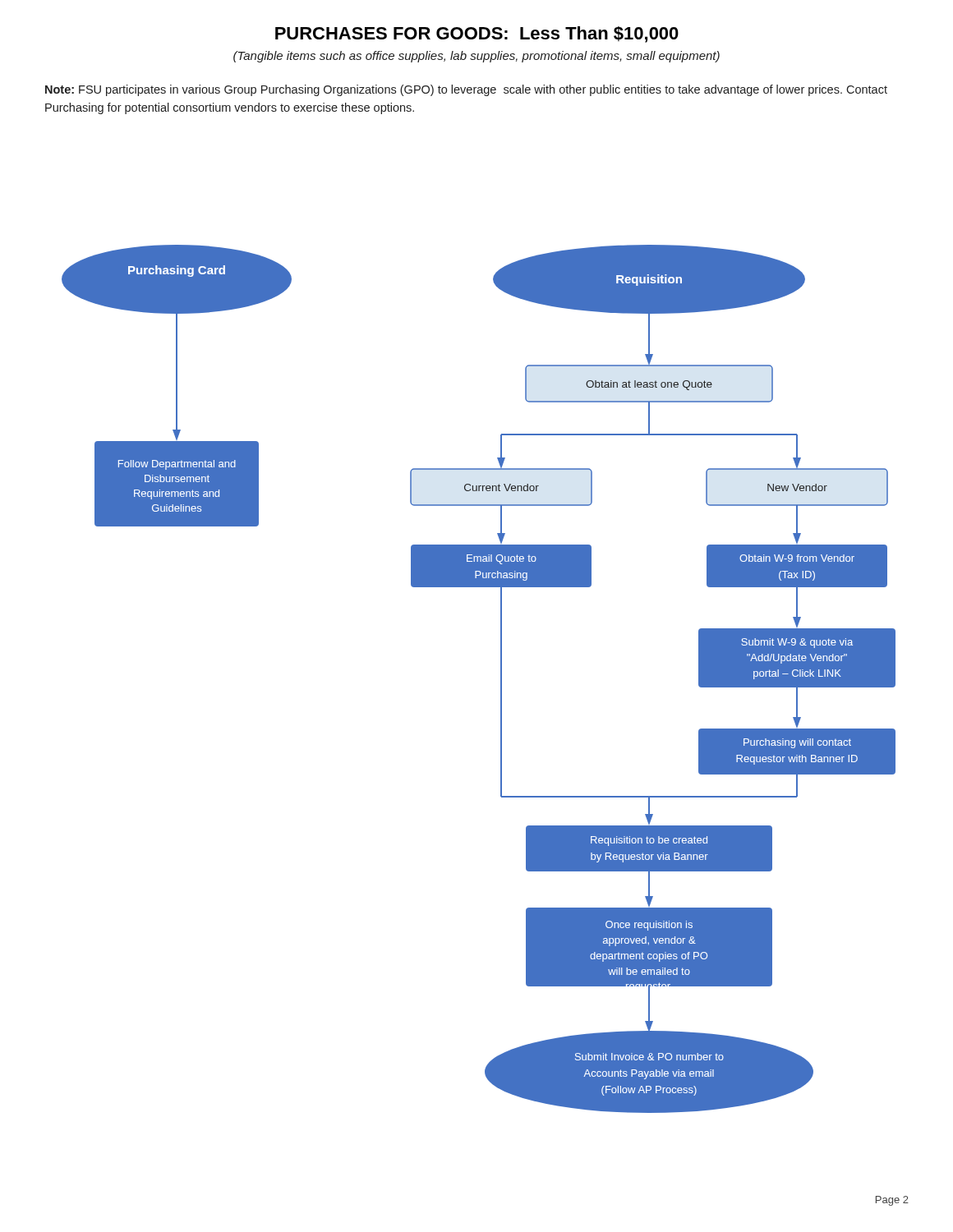Select the caption containing "(Tangible items such as office"

coord(476,55)
